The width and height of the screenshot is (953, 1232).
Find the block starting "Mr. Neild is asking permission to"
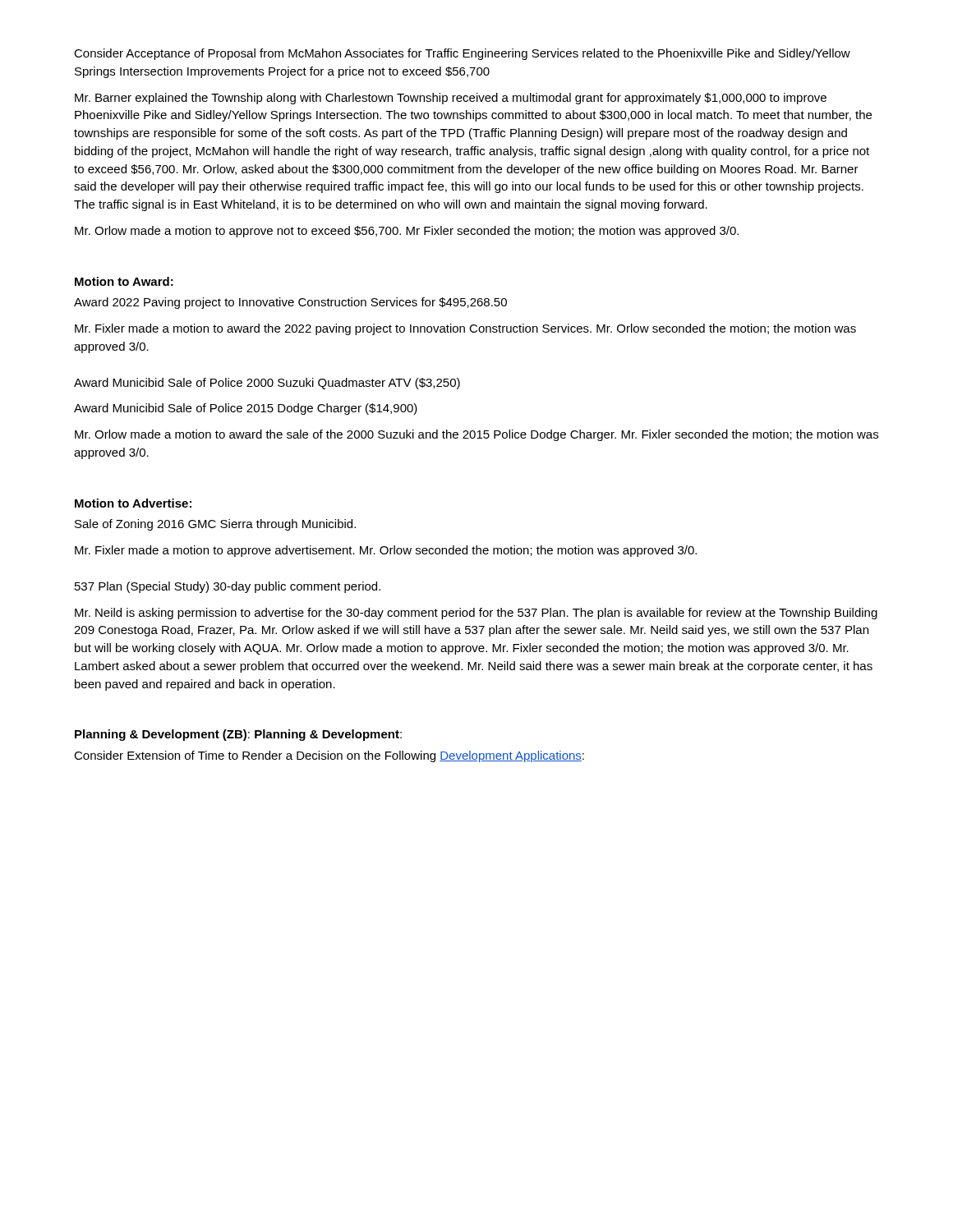pyautogui.click(x=476, y=648)
